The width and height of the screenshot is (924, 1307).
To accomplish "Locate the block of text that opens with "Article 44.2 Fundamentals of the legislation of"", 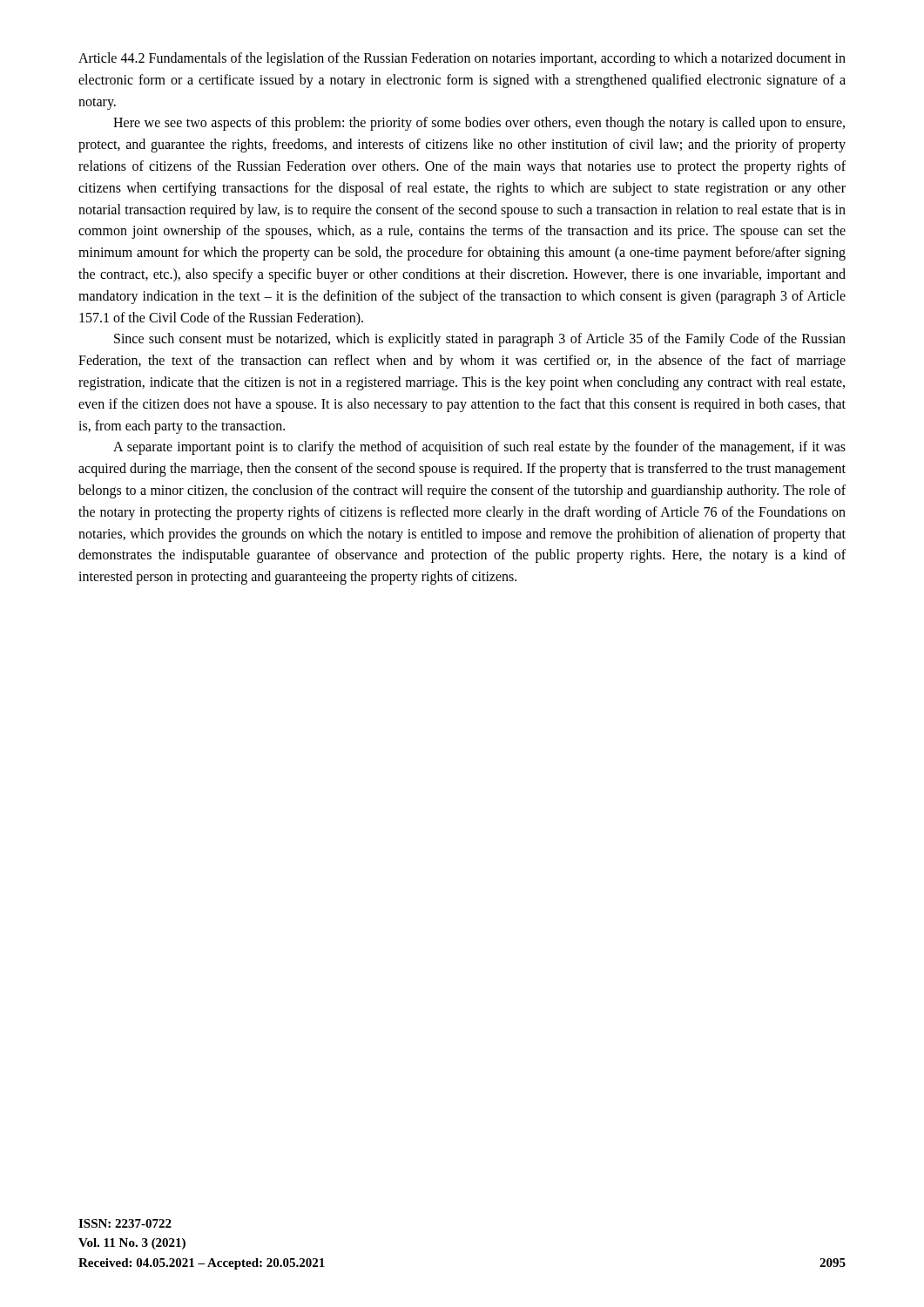I will coord(462,59).
